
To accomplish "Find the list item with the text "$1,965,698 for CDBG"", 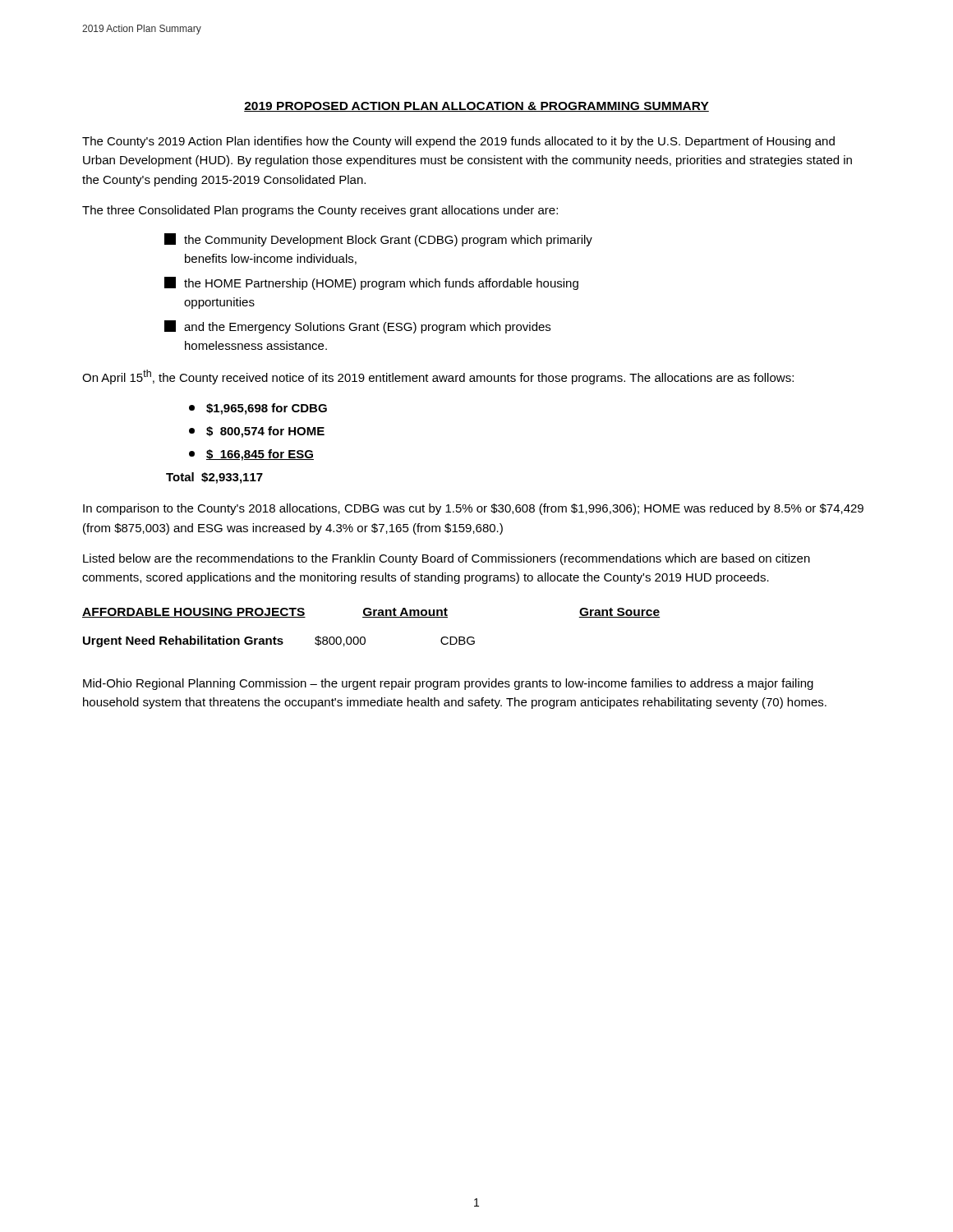I will 258,408.
